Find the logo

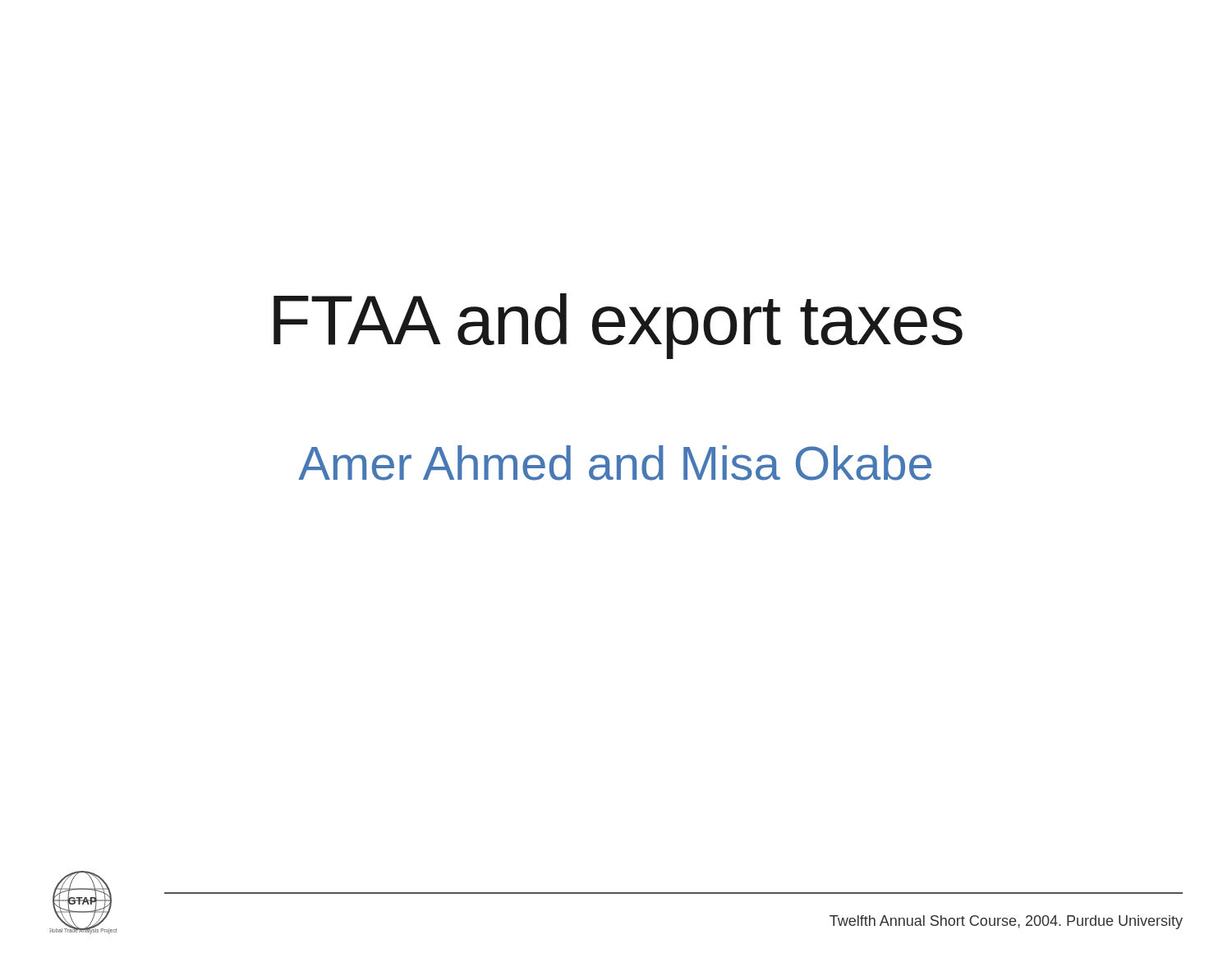tap(94, 902)
